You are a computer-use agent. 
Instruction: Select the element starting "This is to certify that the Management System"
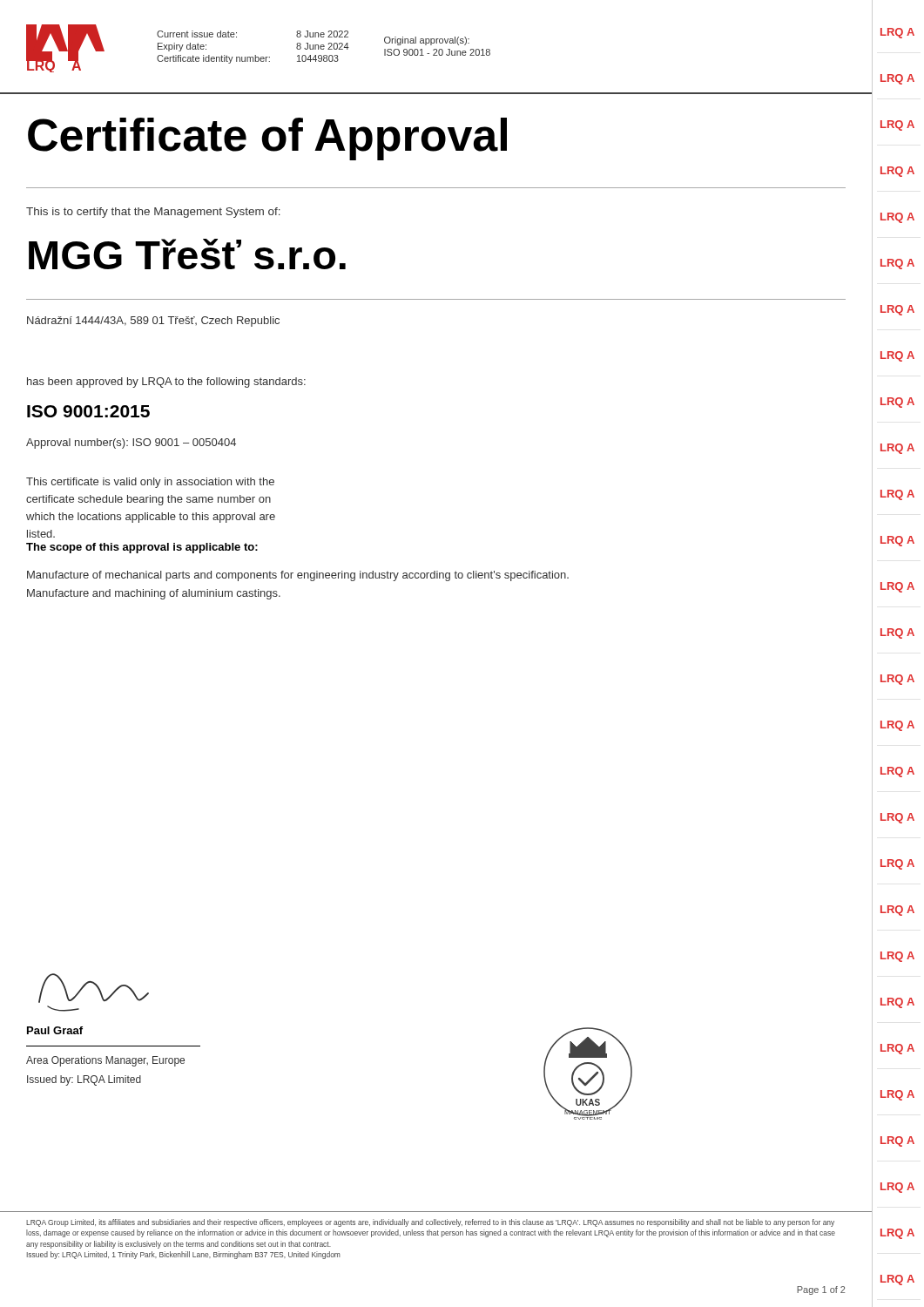[154, 211]
